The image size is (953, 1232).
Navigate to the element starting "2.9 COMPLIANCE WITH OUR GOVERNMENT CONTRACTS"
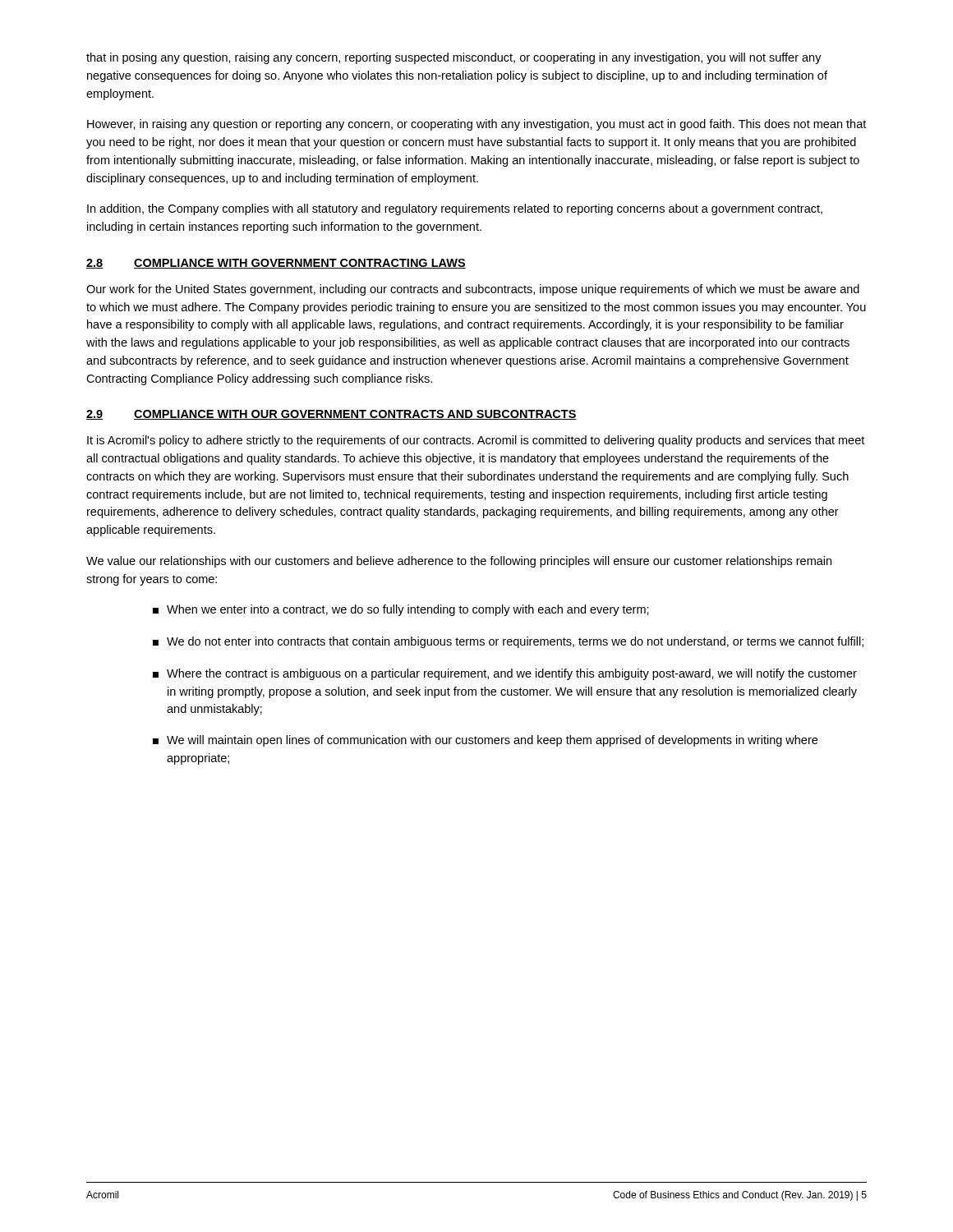click(331, 414)
